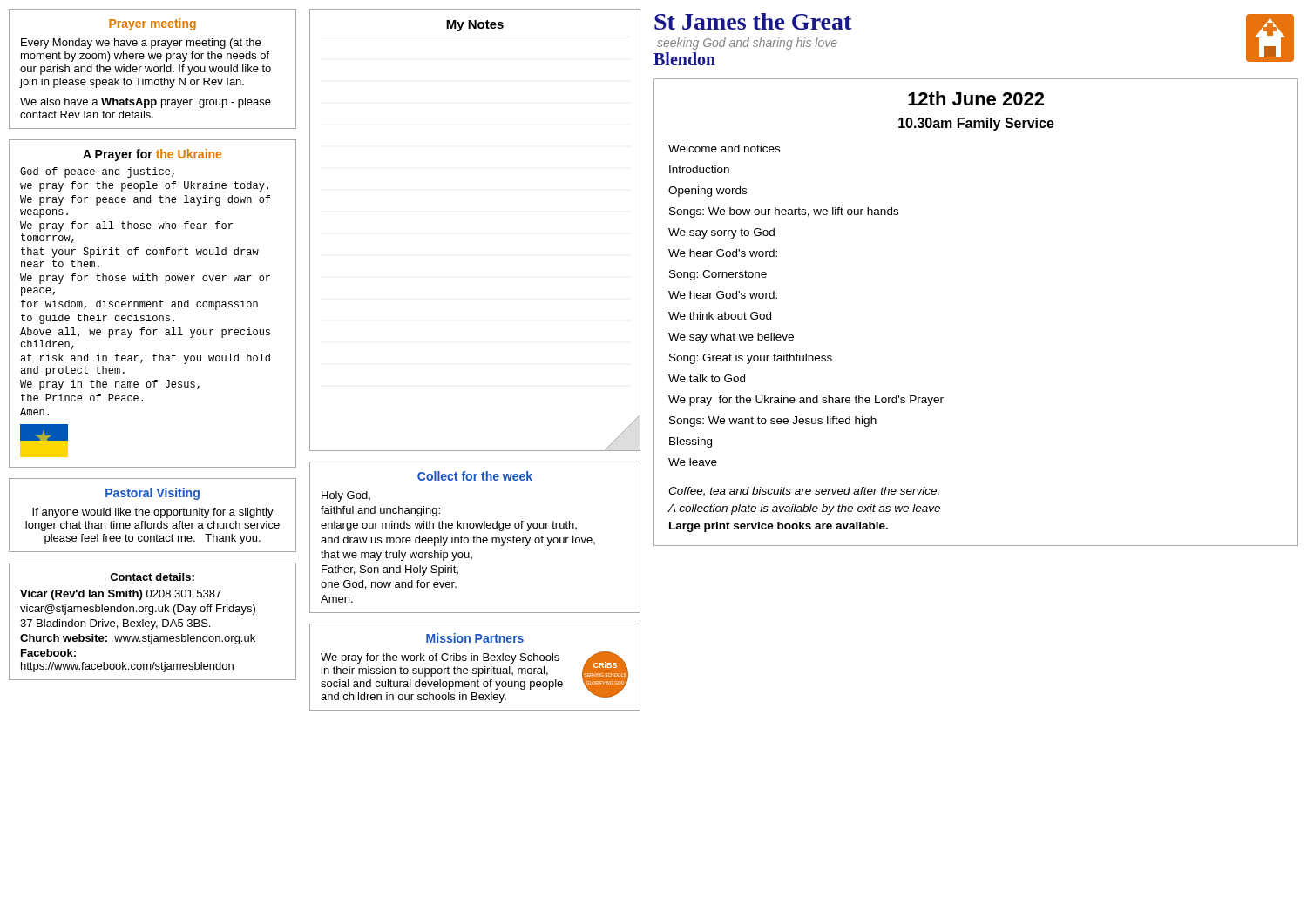Locate the block of text that opens with "A collection plate is available by the"

804,508
